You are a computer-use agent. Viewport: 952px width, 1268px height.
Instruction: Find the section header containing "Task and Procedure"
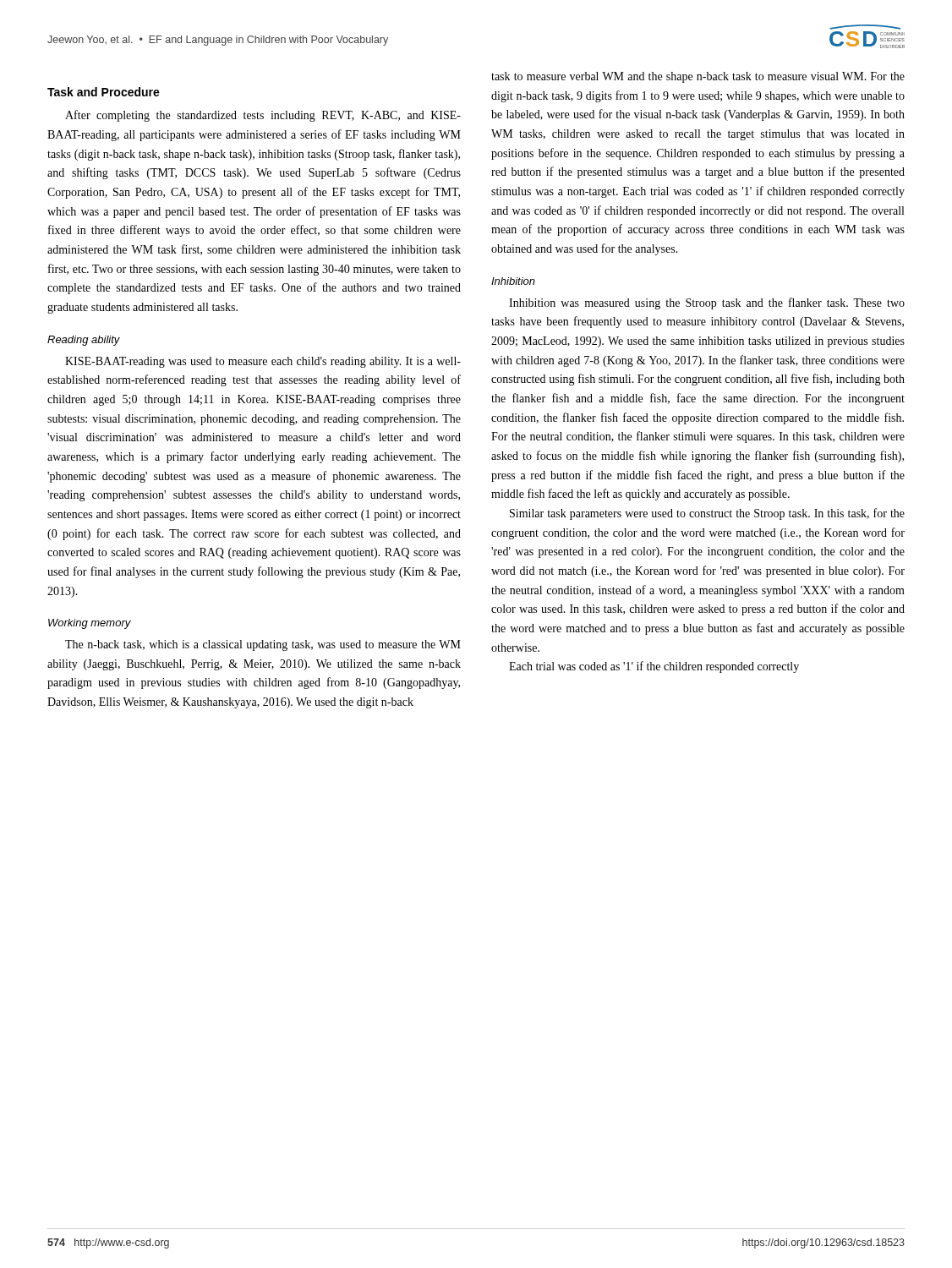point(103,92)
